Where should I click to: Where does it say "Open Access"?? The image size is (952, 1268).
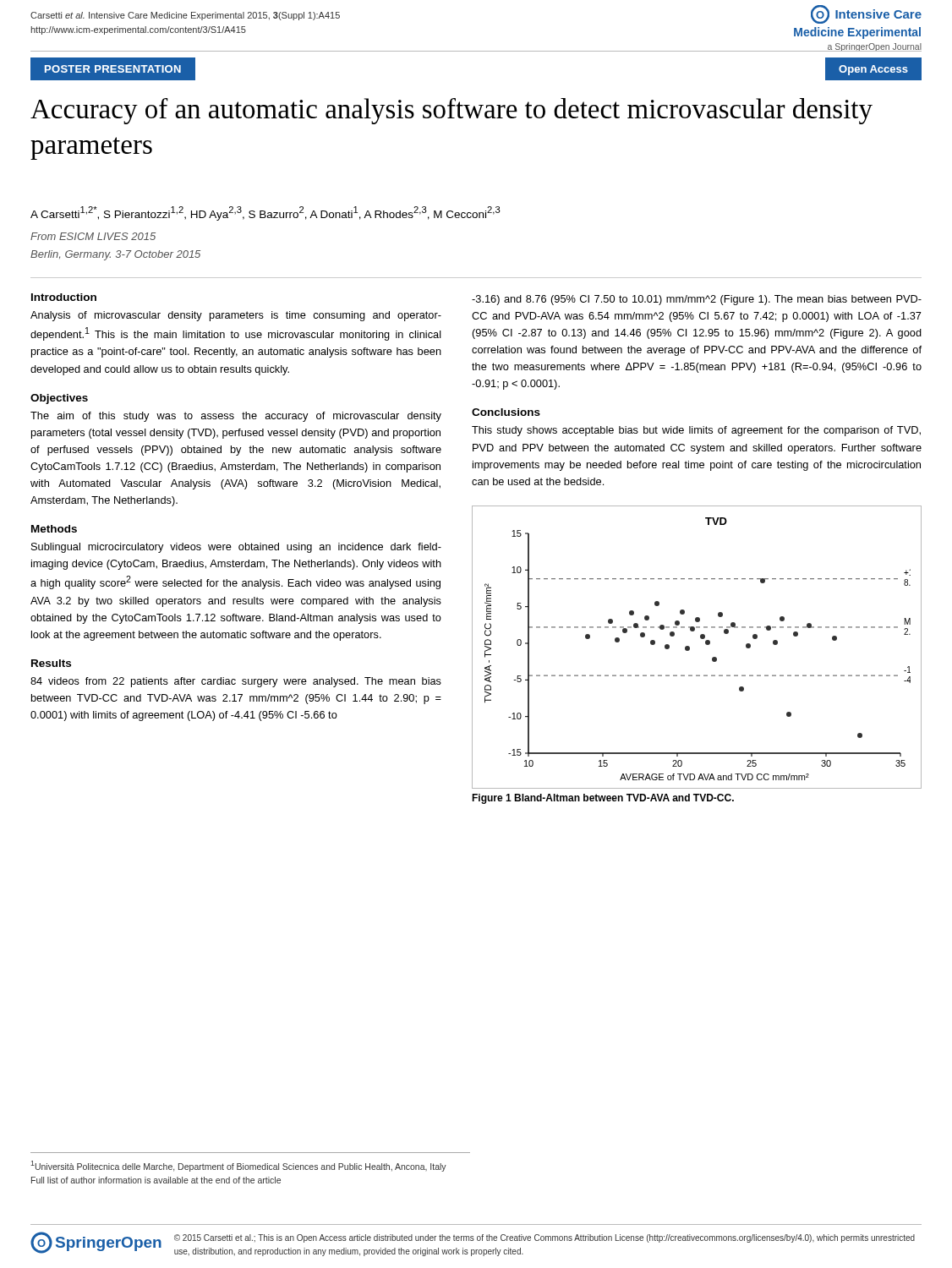873,69
